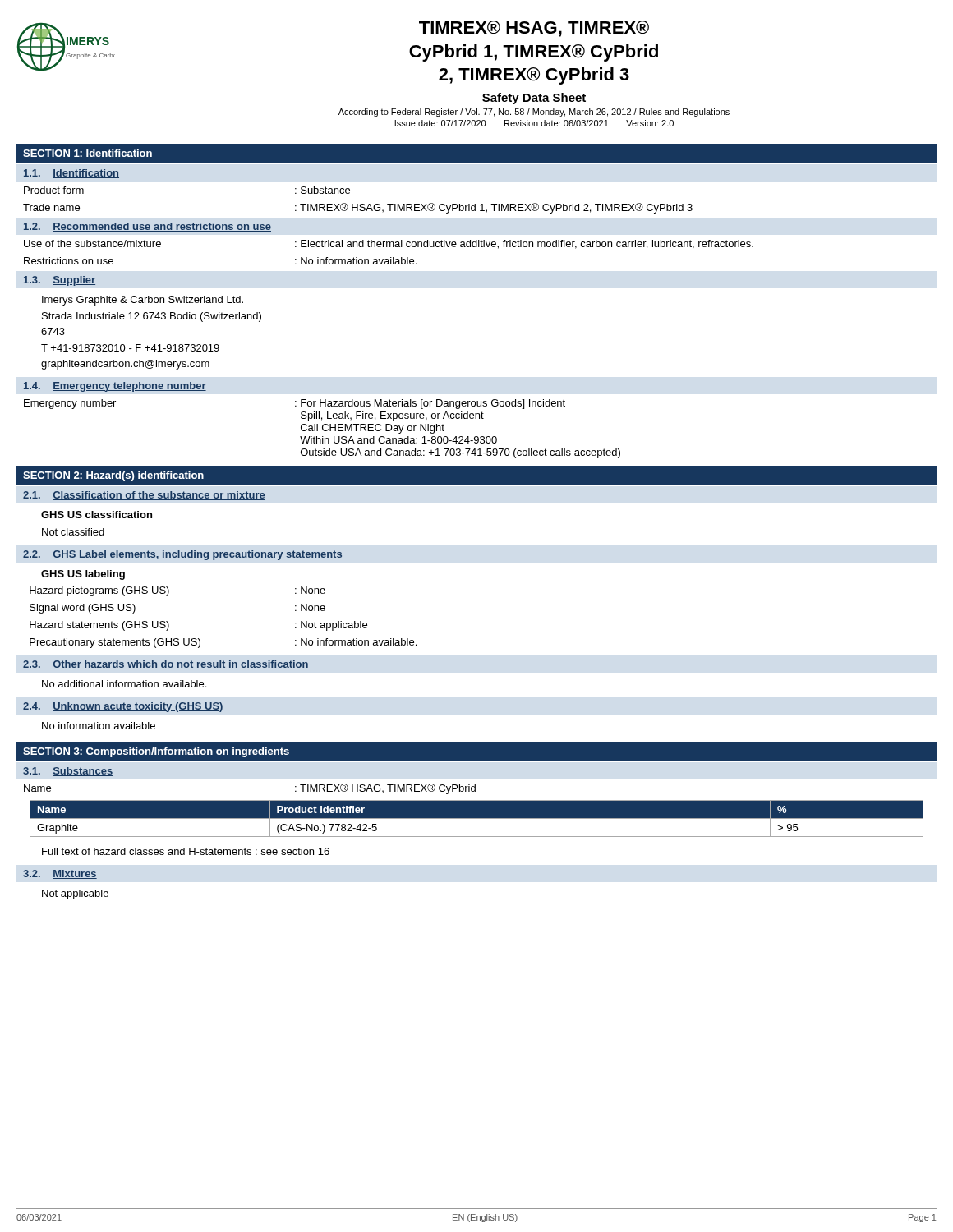953x1232 pixels.
Task: Point to the region starting "TIMREX® HSAG, TIMREX®CyPbrid 1, TIMREX® CyPbrid2, TIMREX® CyPbrid"
Action: click(x=534, y=72)
